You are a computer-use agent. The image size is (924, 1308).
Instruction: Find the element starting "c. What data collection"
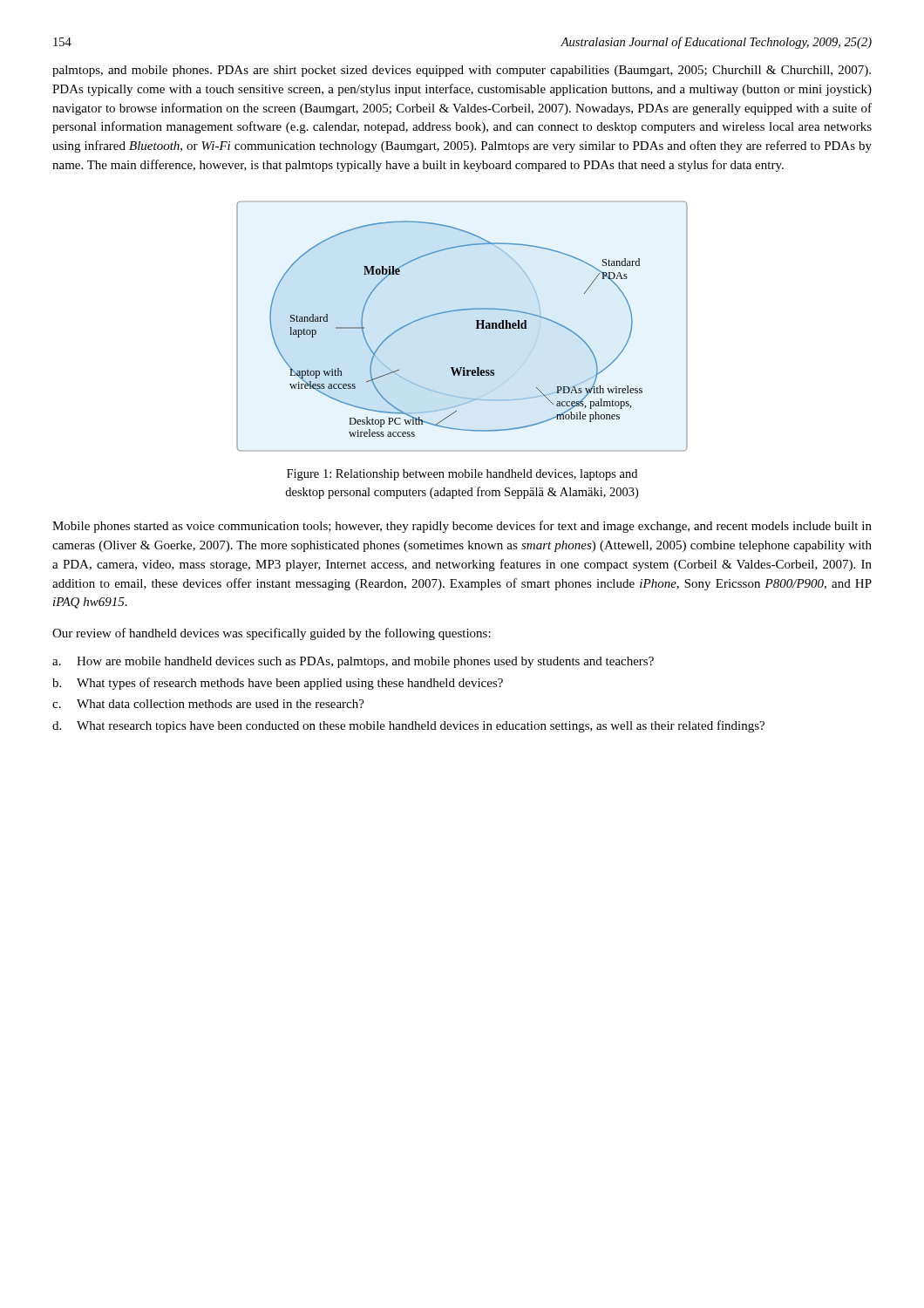point(208,704)
